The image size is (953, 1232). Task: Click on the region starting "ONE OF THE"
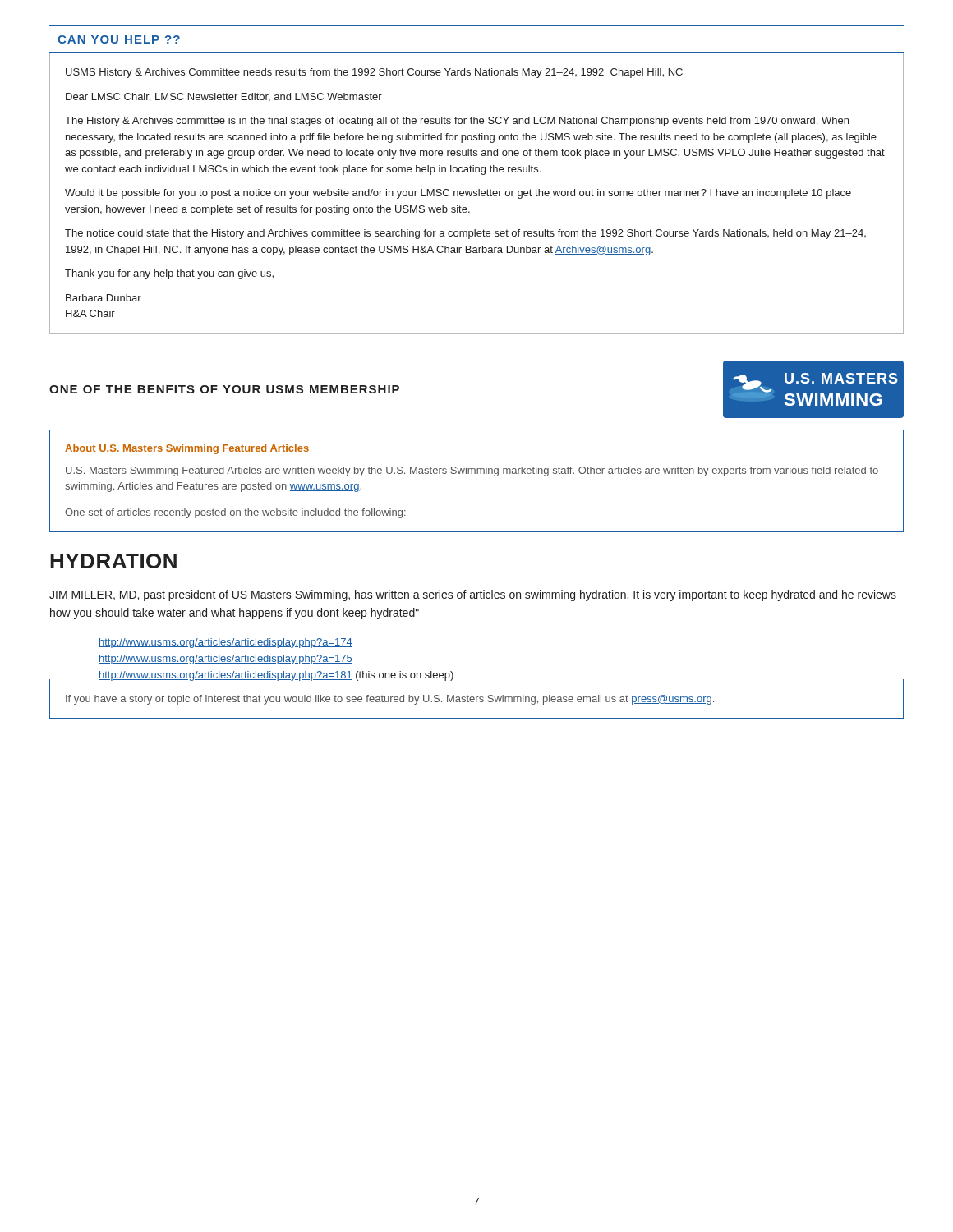point(225,389)
